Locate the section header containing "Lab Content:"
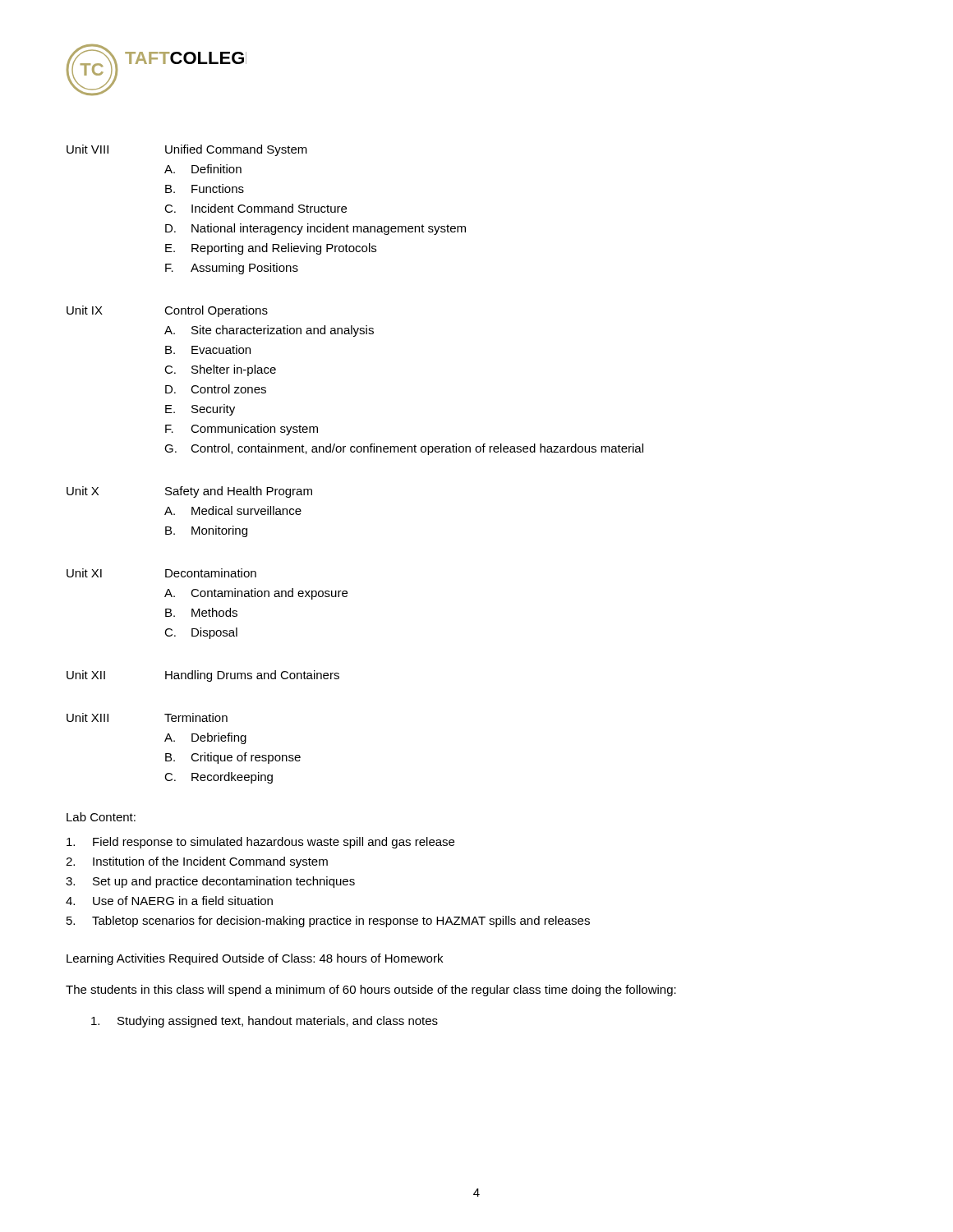This screenshot has width=953, height=1232. click(101, 817)
